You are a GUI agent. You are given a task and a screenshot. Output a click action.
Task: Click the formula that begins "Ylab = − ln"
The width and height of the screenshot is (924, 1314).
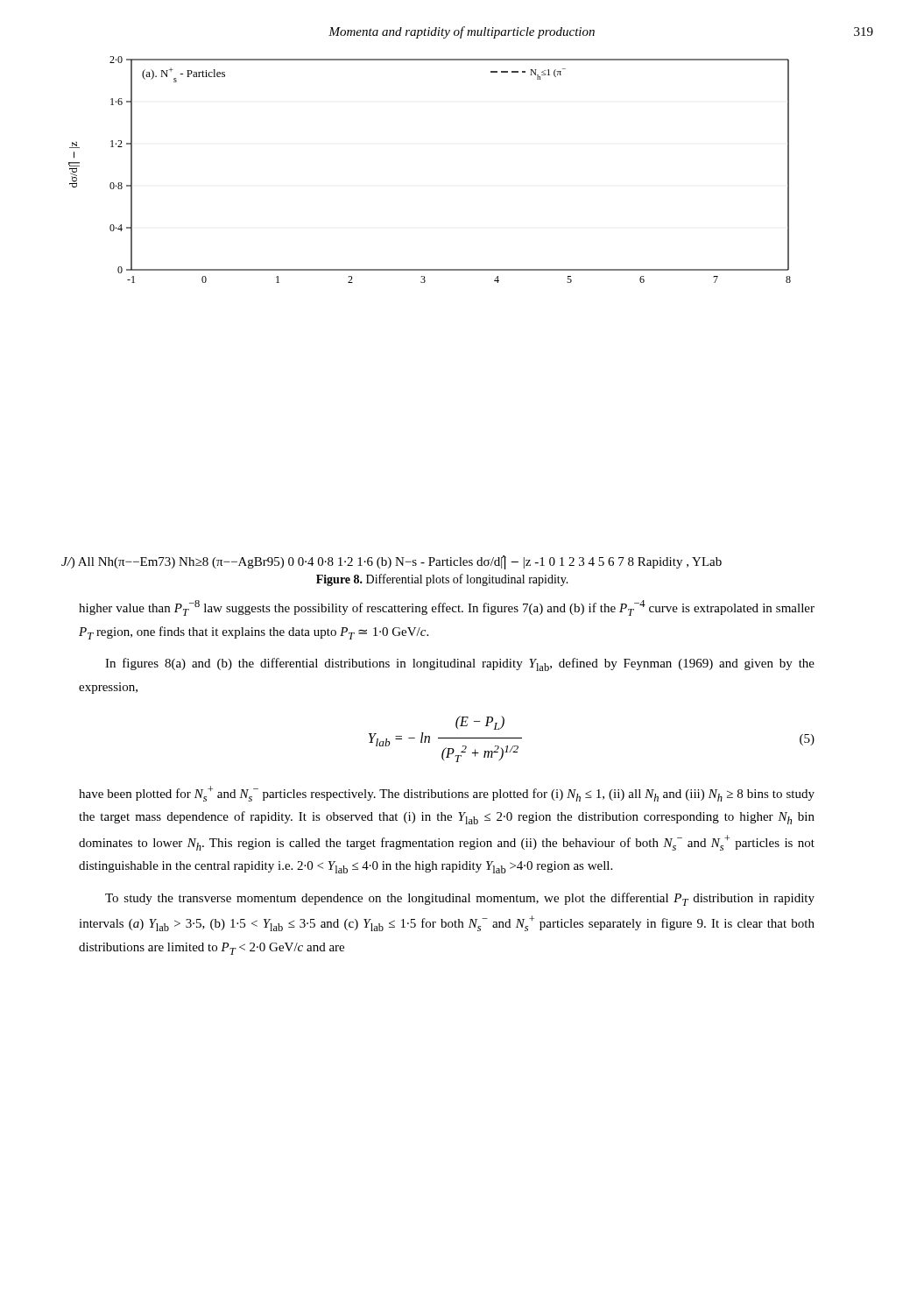[x=480, y=723]
